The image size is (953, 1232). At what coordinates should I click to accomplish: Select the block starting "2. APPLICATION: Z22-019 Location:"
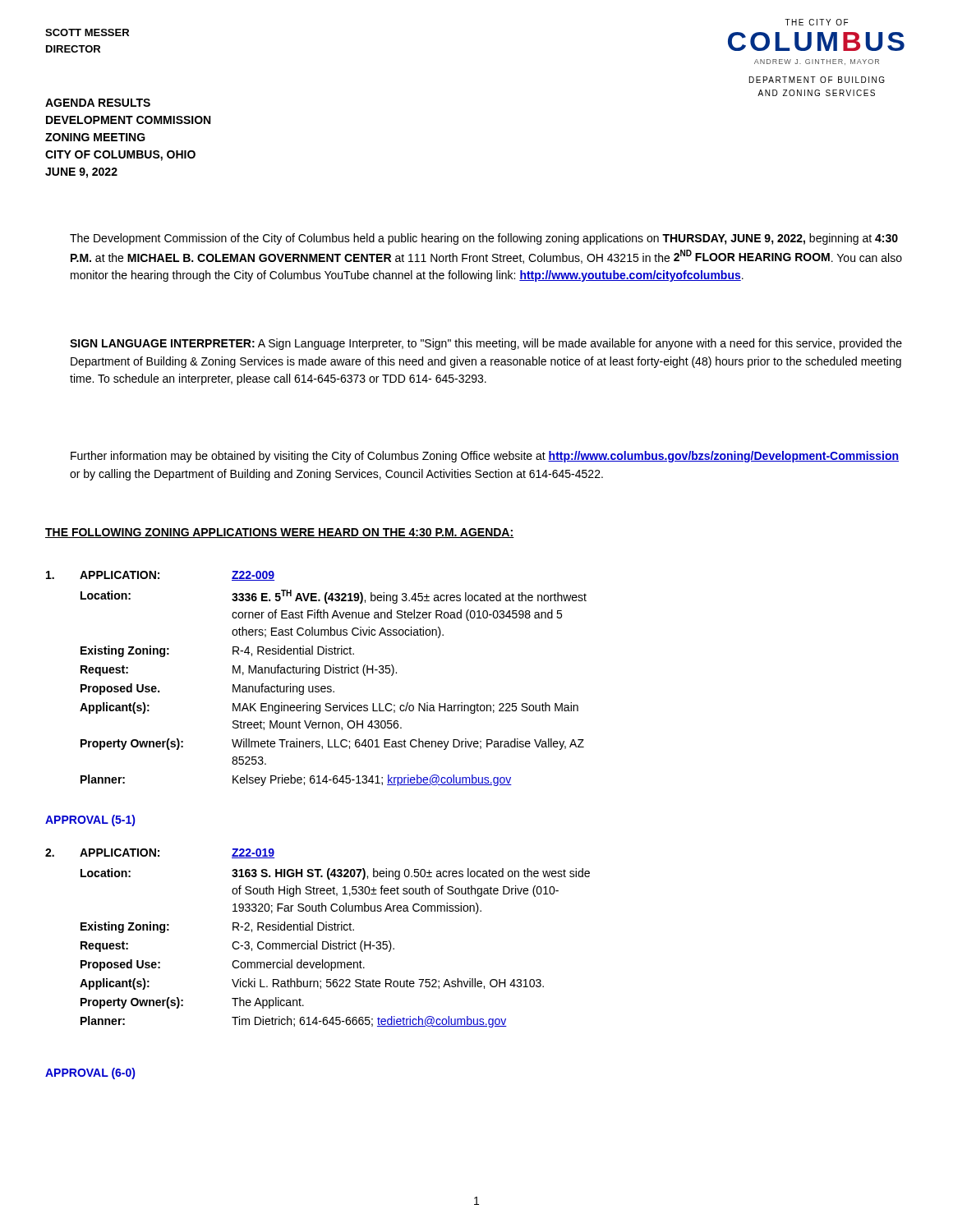tap(160, 853)
